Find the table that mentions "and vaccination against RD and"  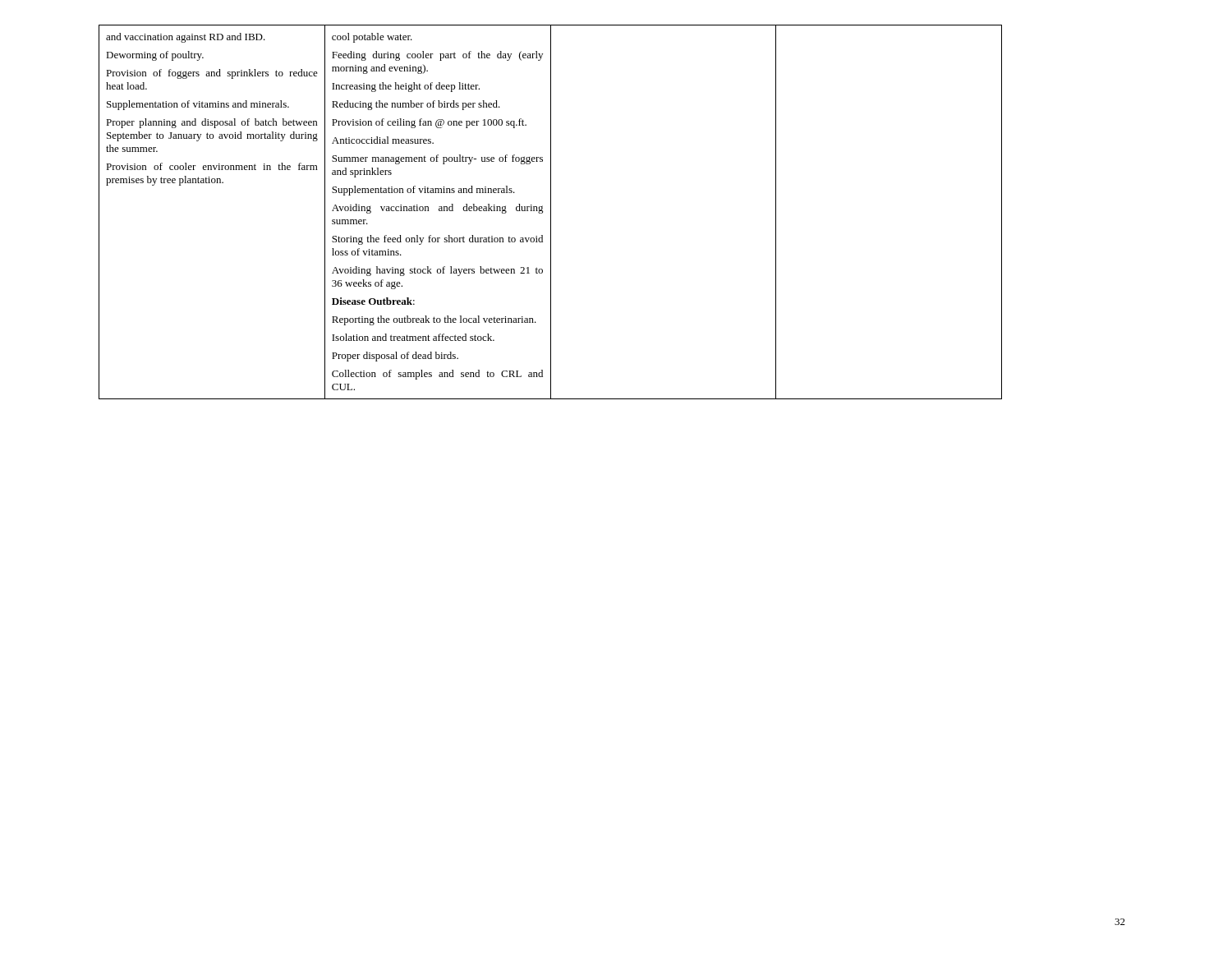550,212
